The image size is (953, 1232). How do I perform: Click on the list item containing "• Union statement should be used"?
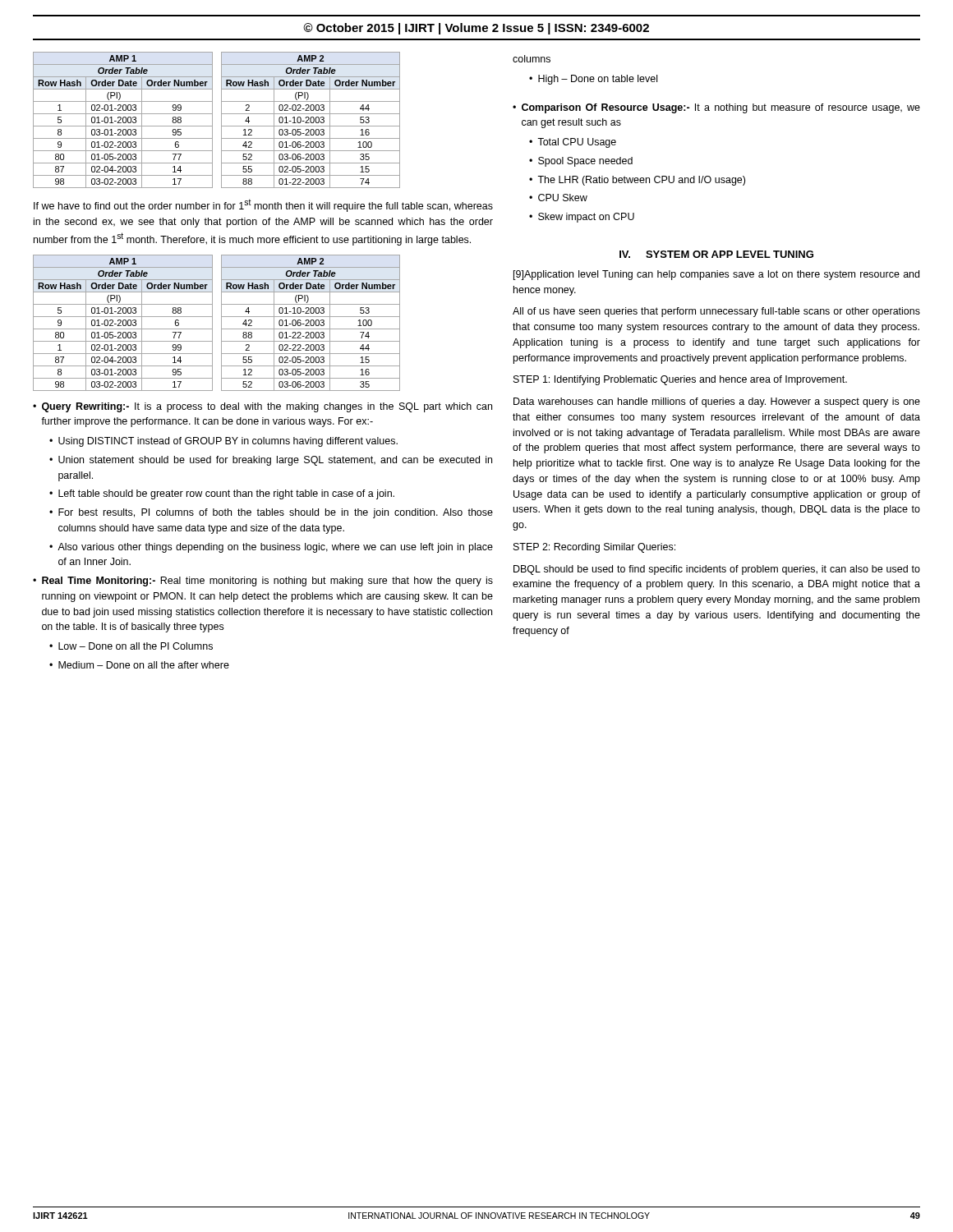[x=271, y=468]
